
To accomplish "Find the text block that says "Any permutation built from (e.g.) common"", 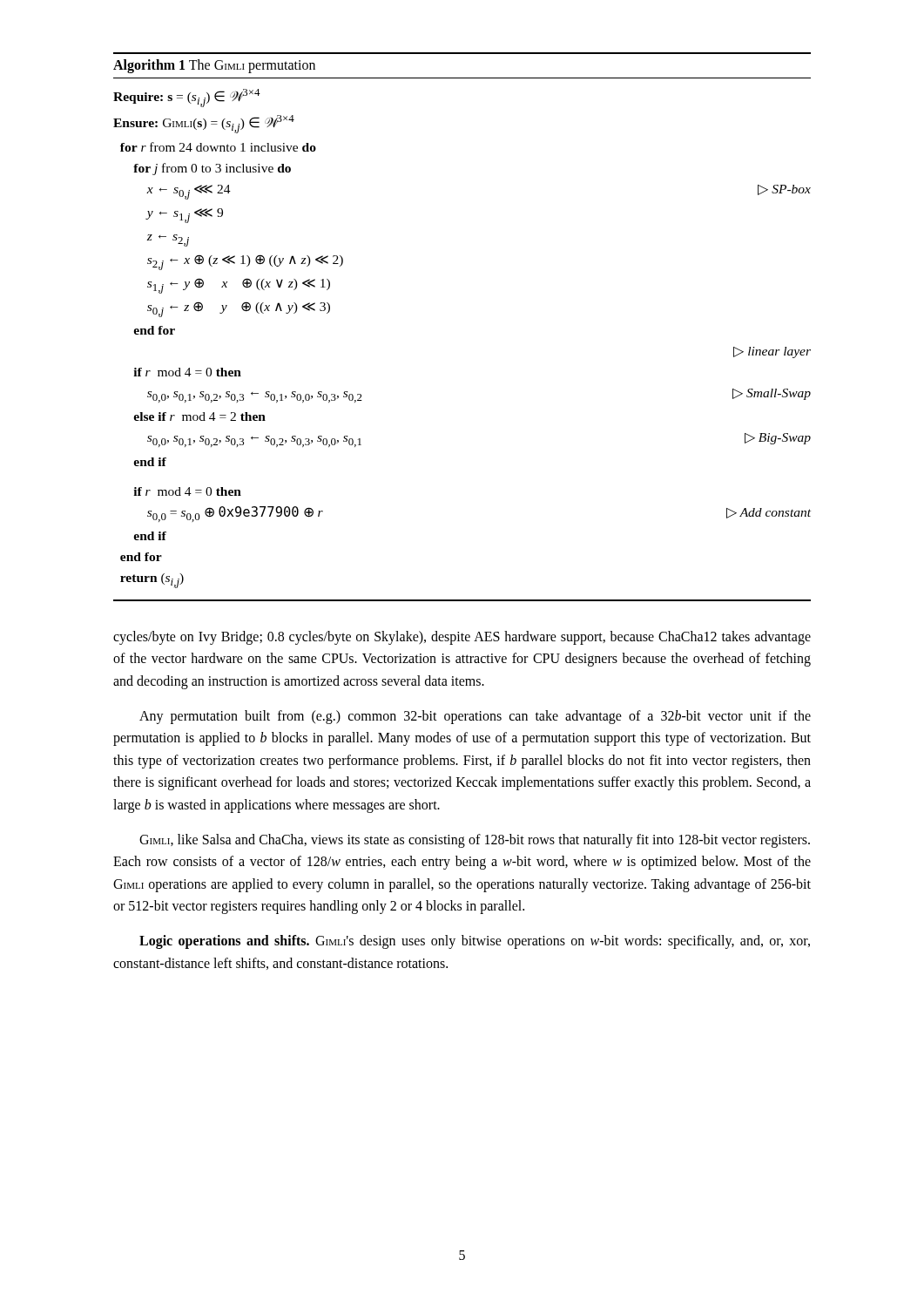I will (x=462, y=760).
